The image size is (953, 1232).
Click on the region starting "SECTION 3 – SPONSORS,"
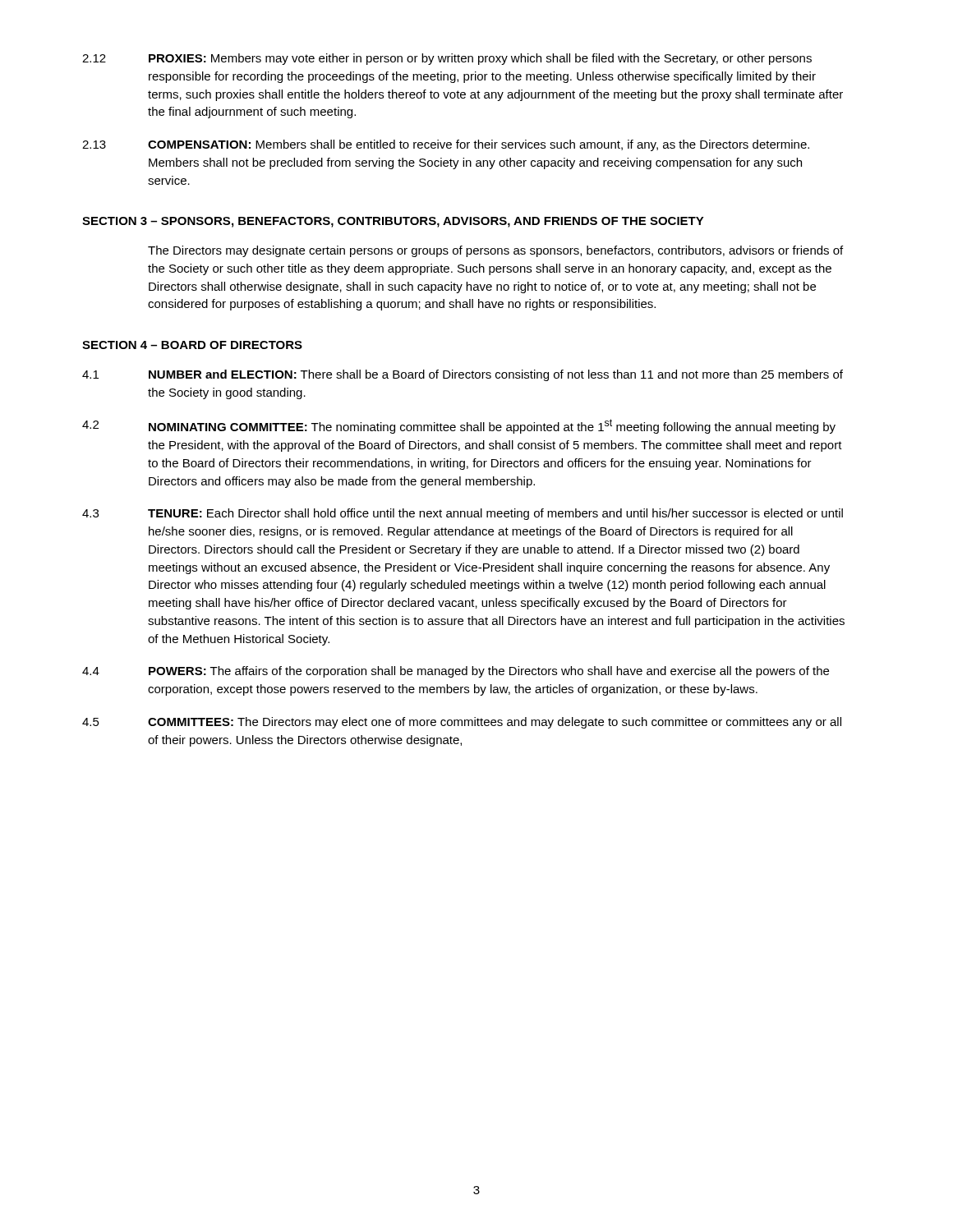point(393,221)
